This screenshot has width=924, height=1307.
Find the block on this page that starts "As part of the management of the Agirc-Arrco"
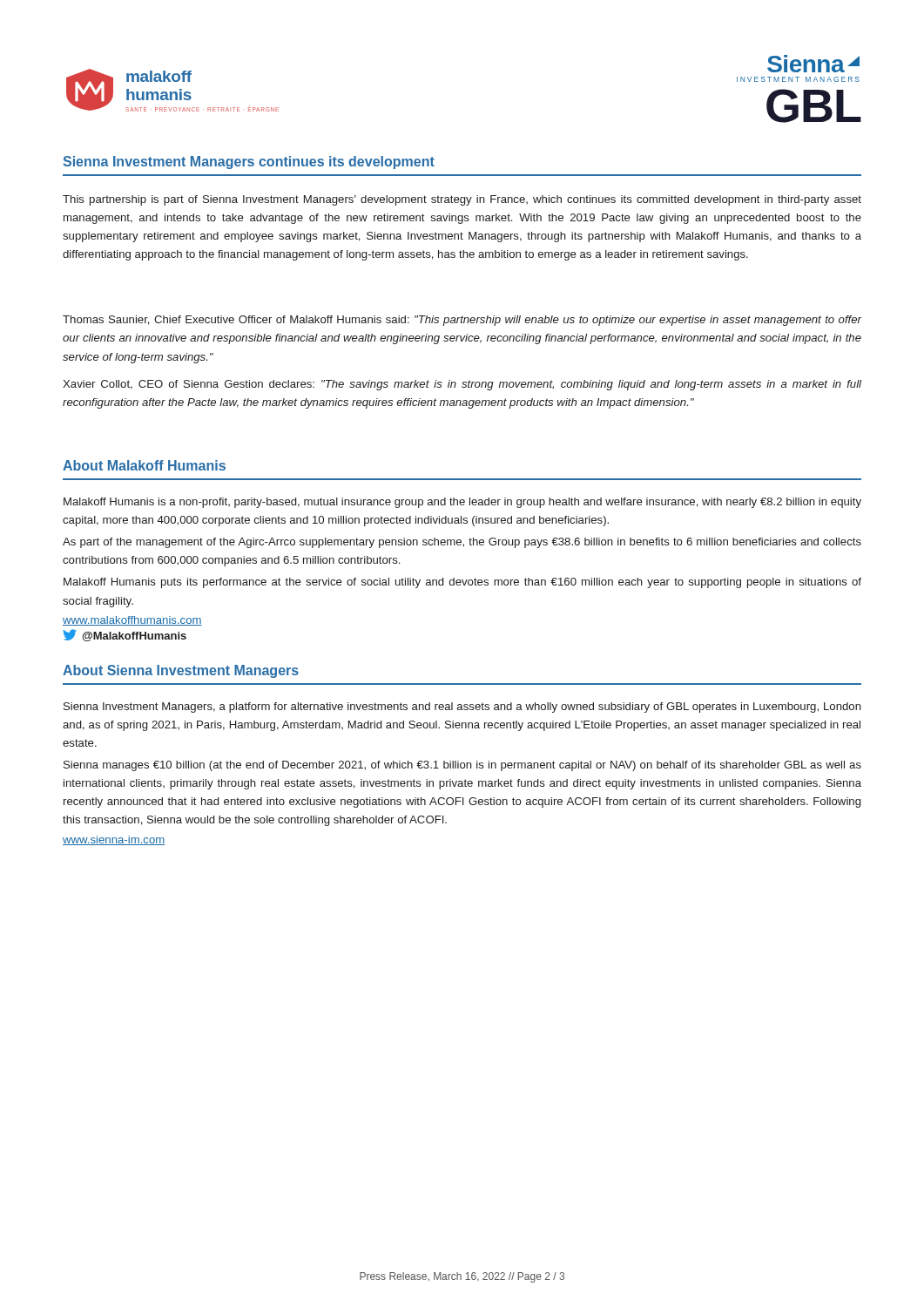tap(462, 551)
